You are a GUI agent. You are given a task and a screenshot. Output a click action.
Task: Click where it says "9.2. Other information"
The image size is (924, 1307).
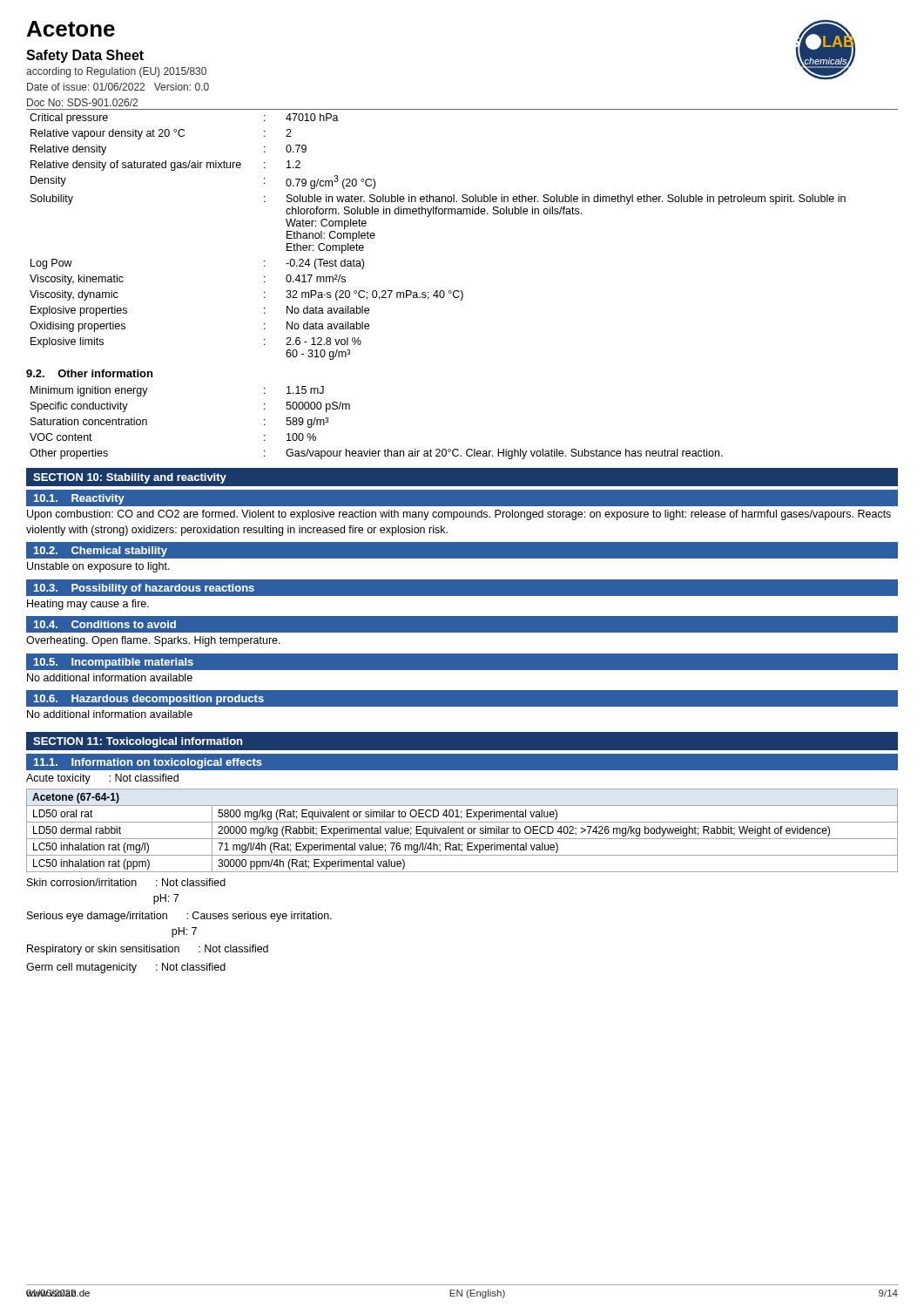pyautogui.click(x=90, y=374)
